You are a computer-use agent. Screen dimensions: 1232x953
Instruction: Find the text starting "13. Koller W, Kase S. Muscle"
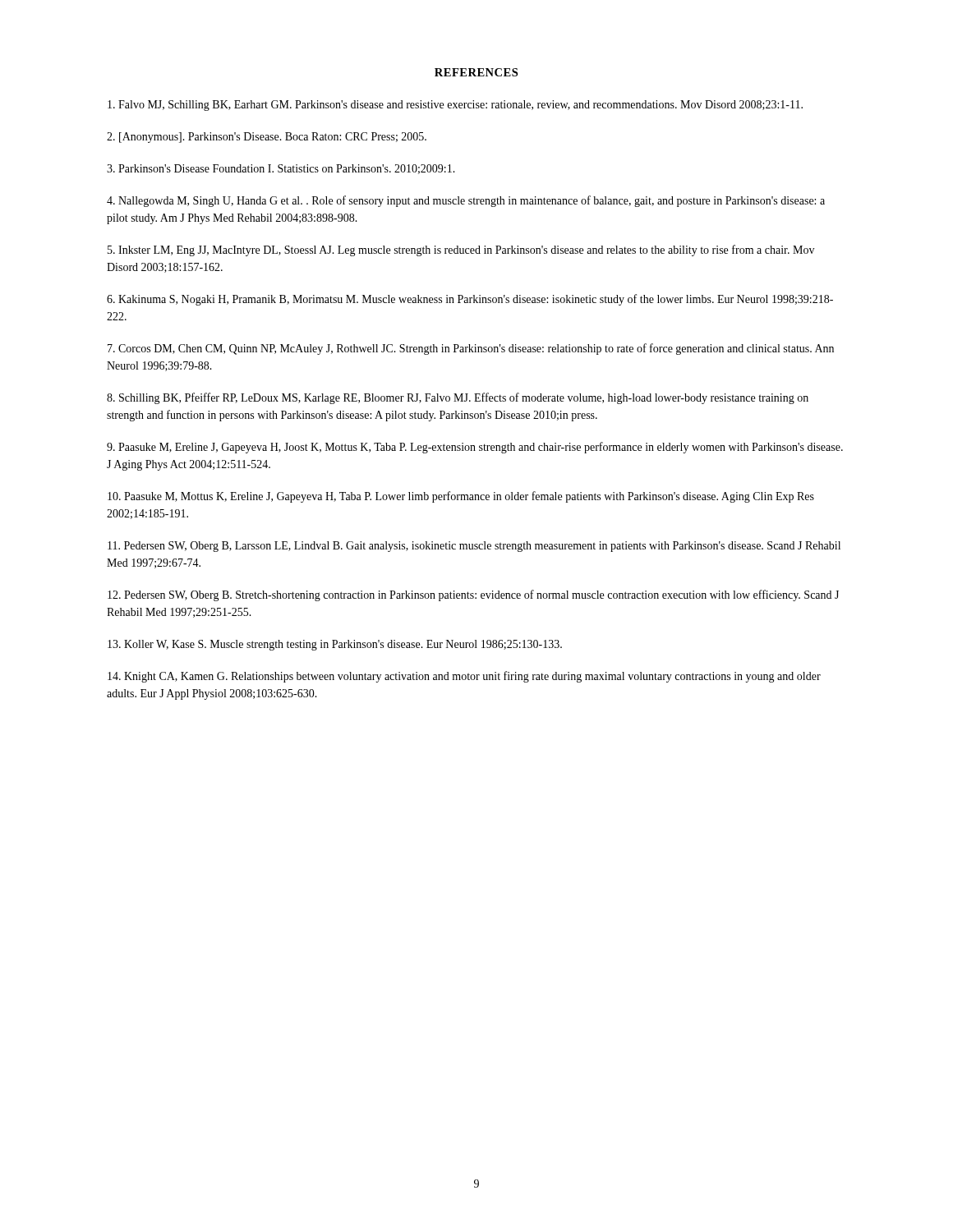coord(335,644)
